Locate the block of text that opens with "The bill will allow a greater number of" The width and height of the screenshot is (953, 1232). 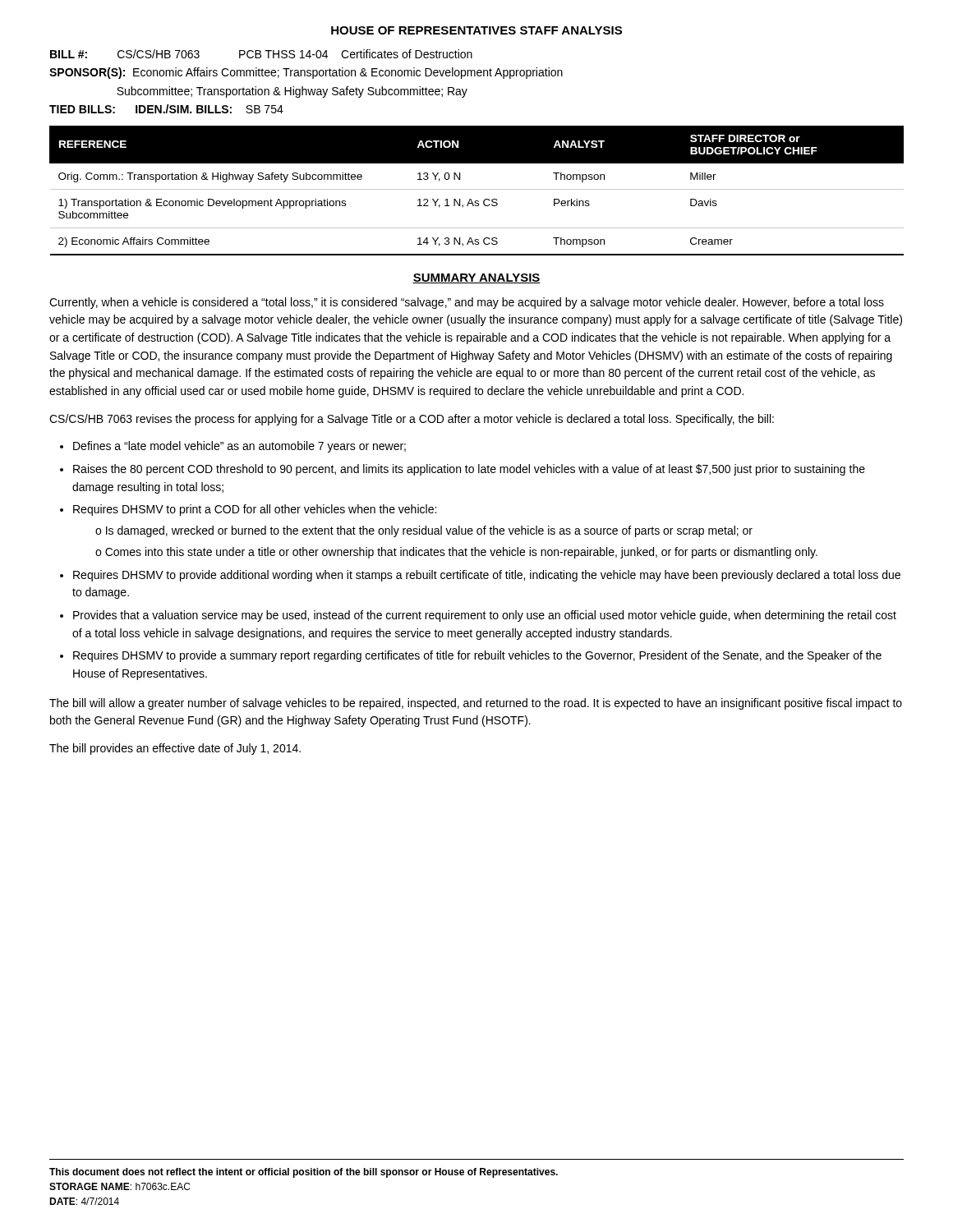476,712
